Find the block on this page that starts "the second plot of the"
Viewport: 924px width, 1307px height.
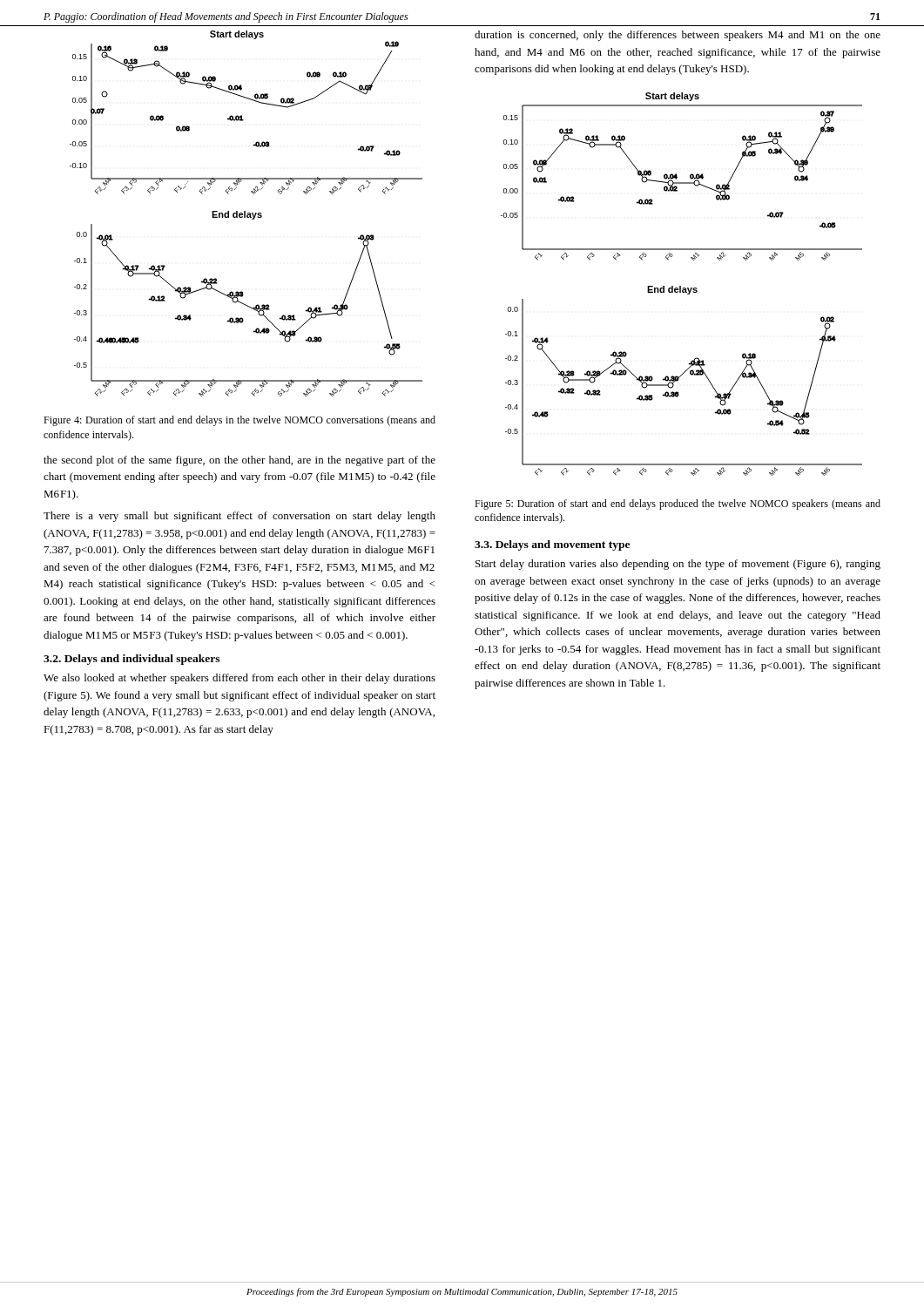240,476
